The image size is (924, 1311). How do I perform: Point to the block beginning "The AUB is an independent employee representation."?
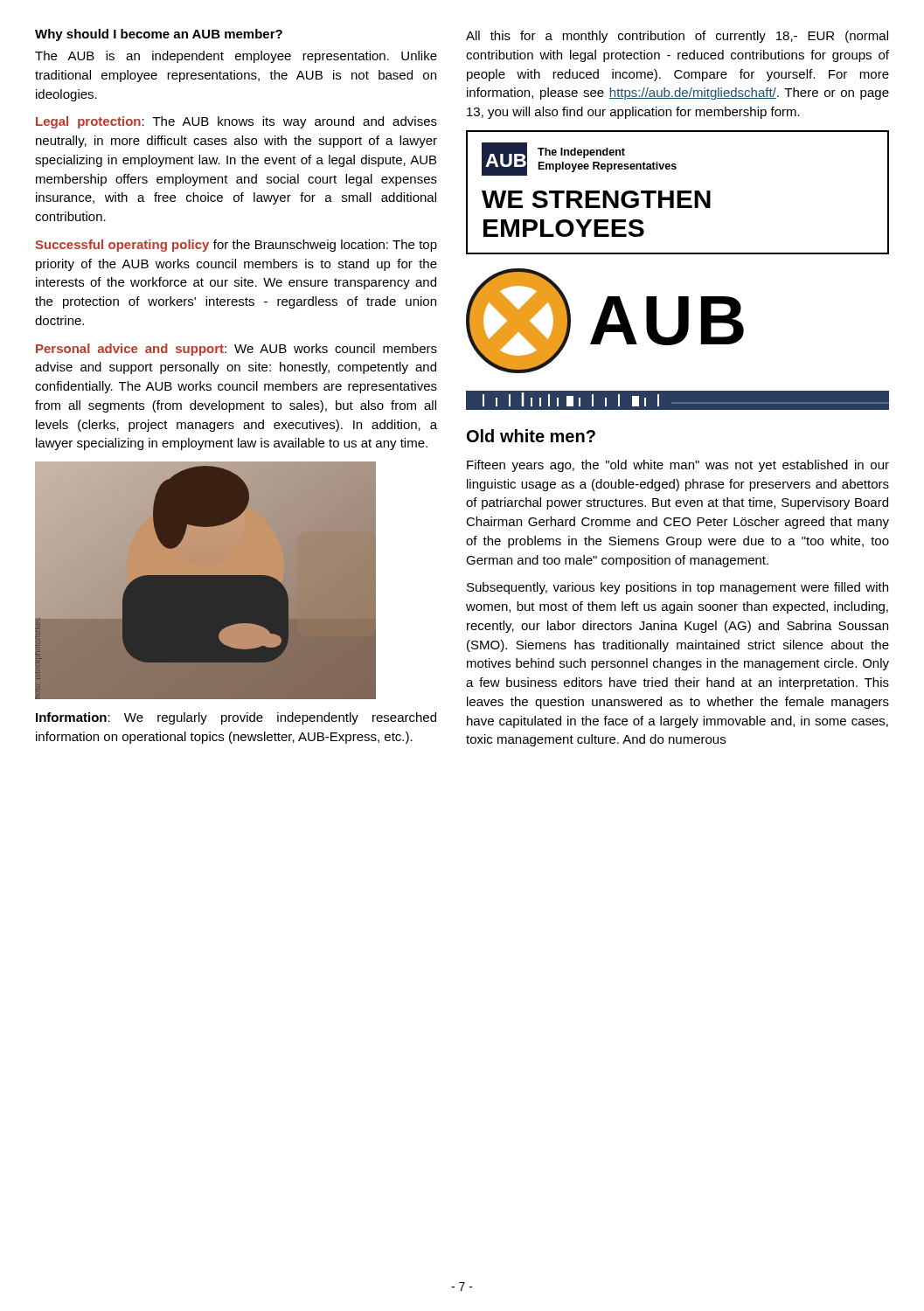[236, 75]
